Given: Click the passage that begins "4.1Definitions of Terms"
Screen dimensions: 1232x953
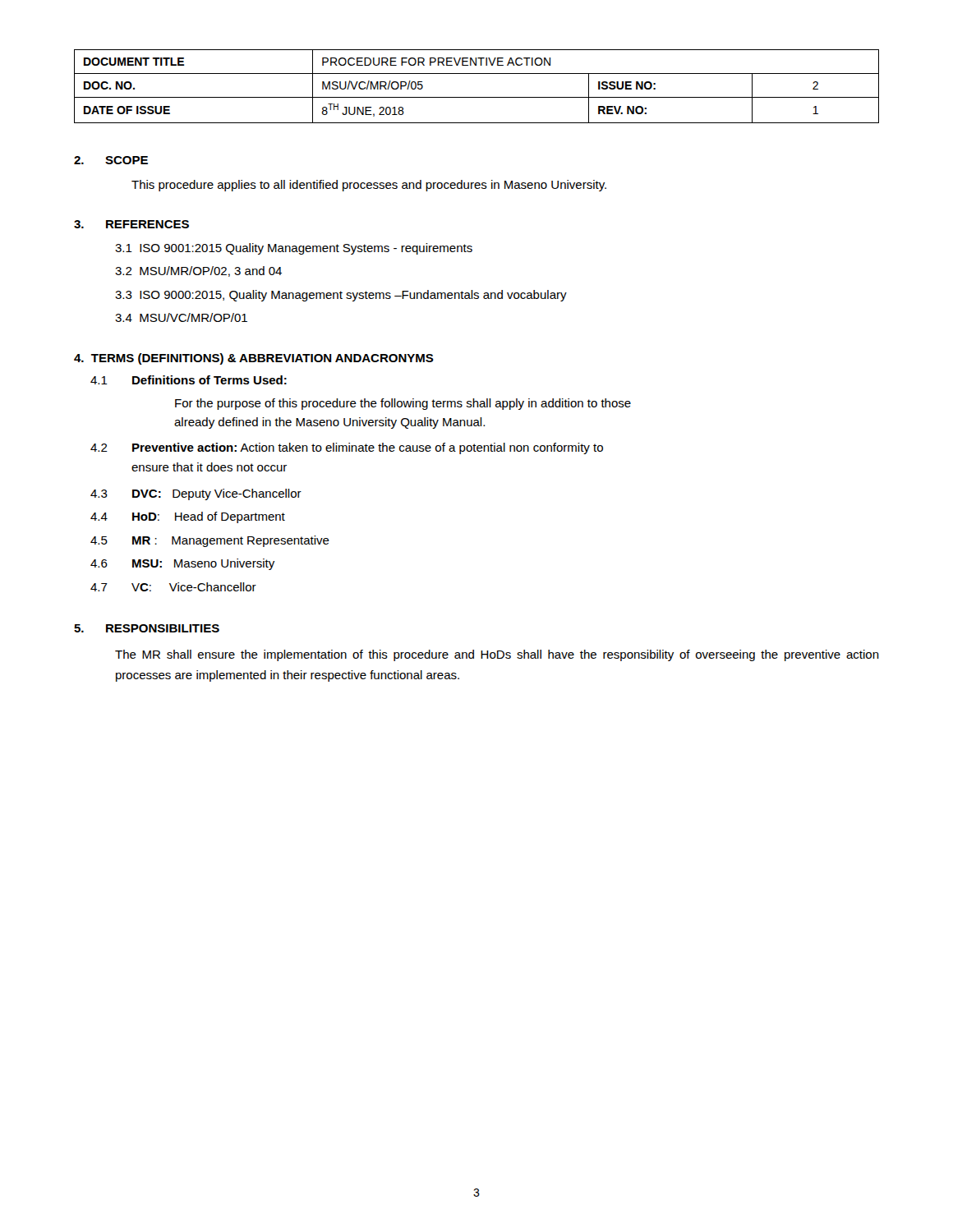Looking at the screenshot, I should click(189, 380).
